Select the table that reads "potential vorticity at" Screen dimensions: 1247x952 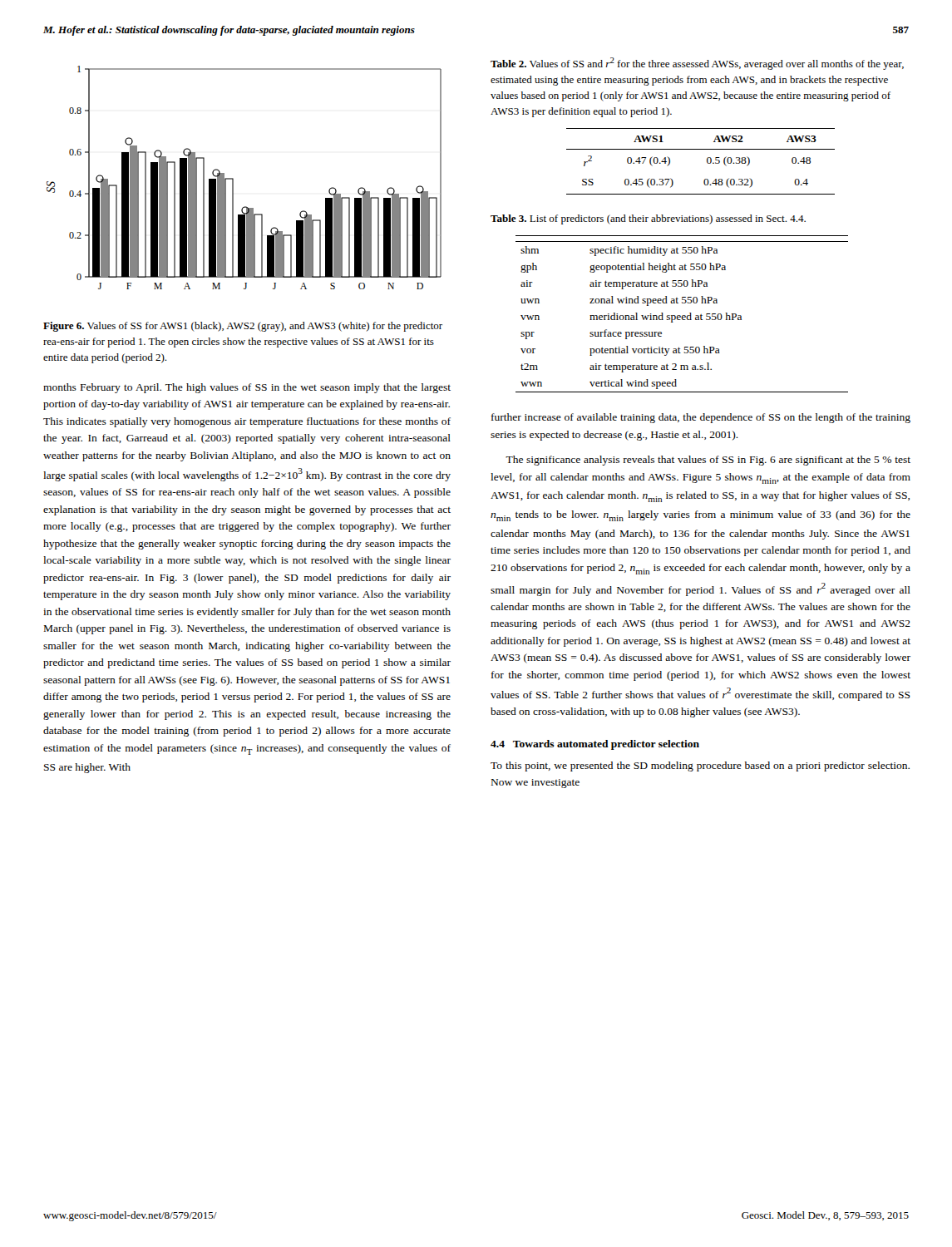[x=682, y=314]
